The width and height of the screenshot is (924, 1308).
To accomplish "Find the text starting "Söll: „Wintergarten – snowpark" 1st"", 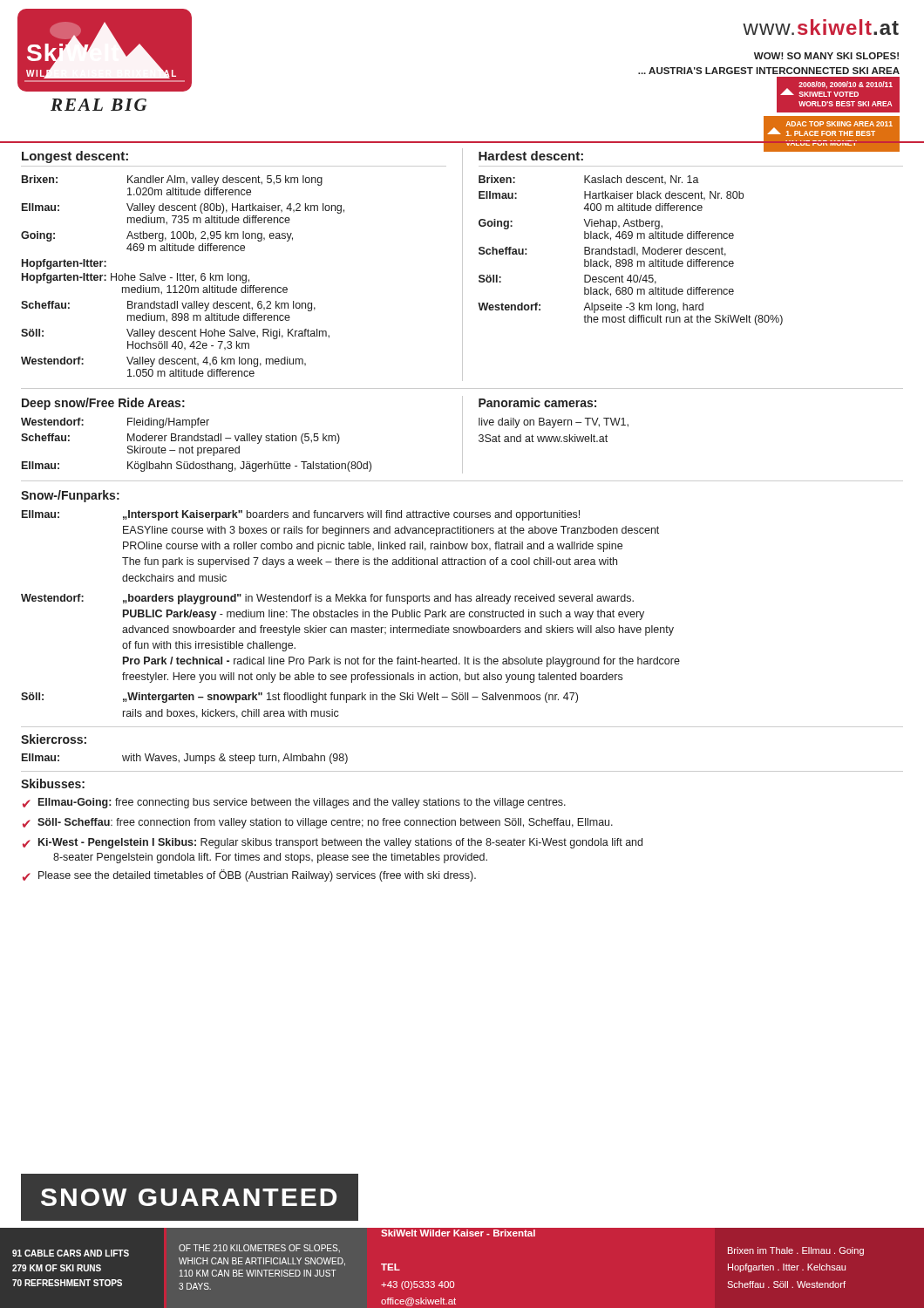I will coord(462,705).
